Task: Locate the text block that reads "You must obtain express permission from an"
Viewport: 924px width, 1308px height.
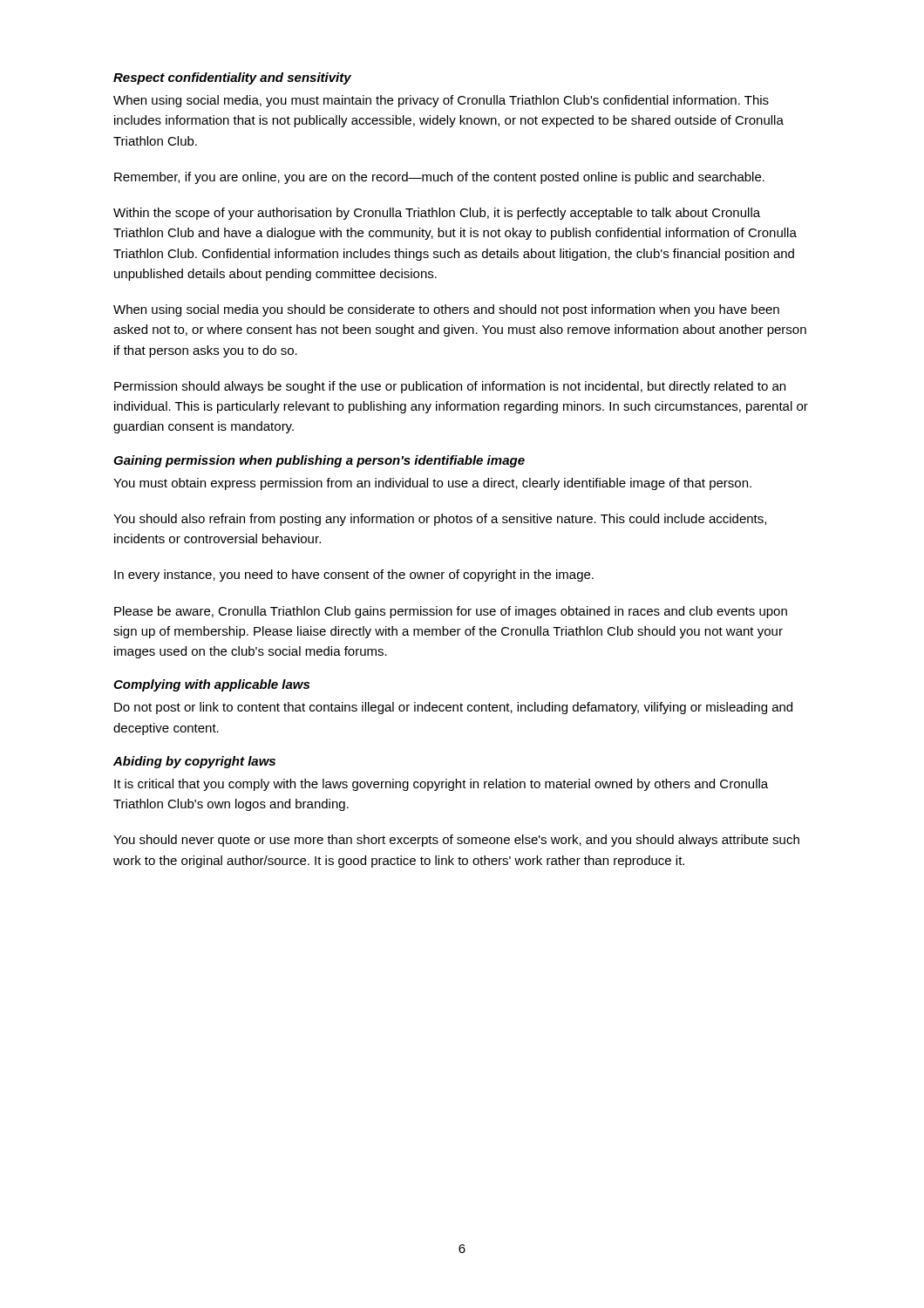Action: point(433,482)
